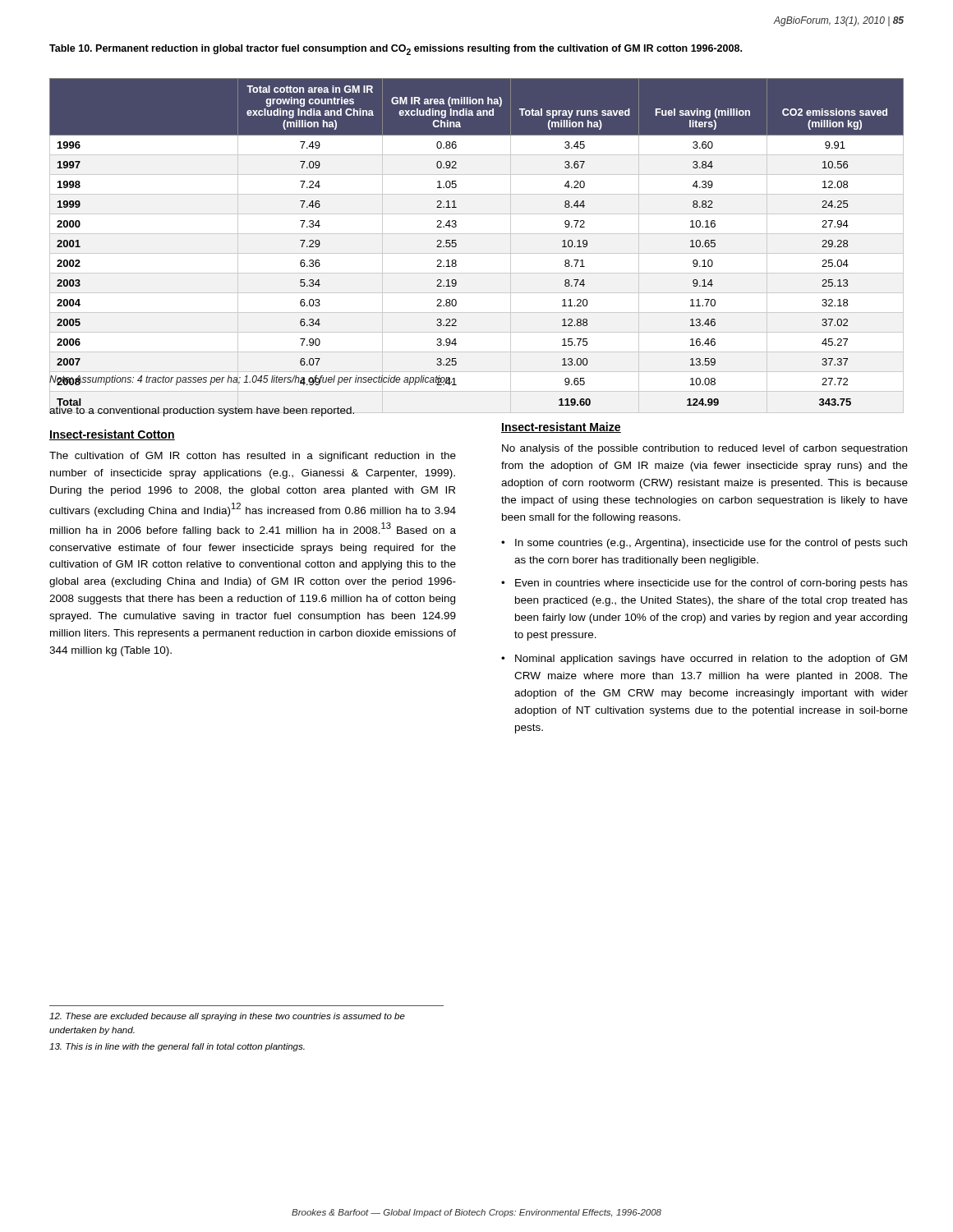Locate the table with the text "Total spray runs"
Image resolution: width=953 pixels, height=1232 pixels.
(476, 246)
